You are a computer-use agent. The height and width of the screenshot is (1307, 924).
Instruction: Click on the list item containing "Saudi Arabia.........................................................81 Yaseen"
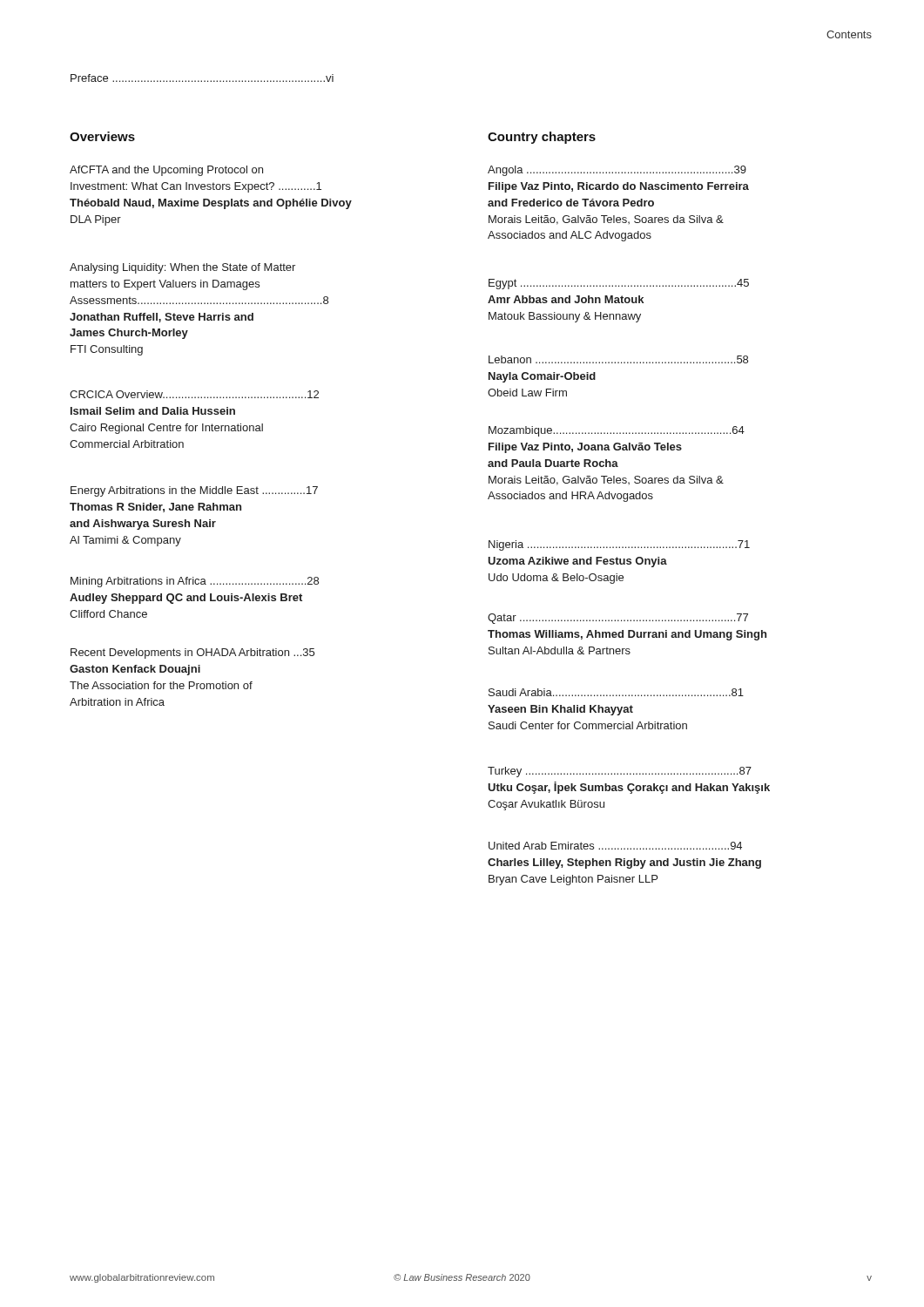(616, 692)
